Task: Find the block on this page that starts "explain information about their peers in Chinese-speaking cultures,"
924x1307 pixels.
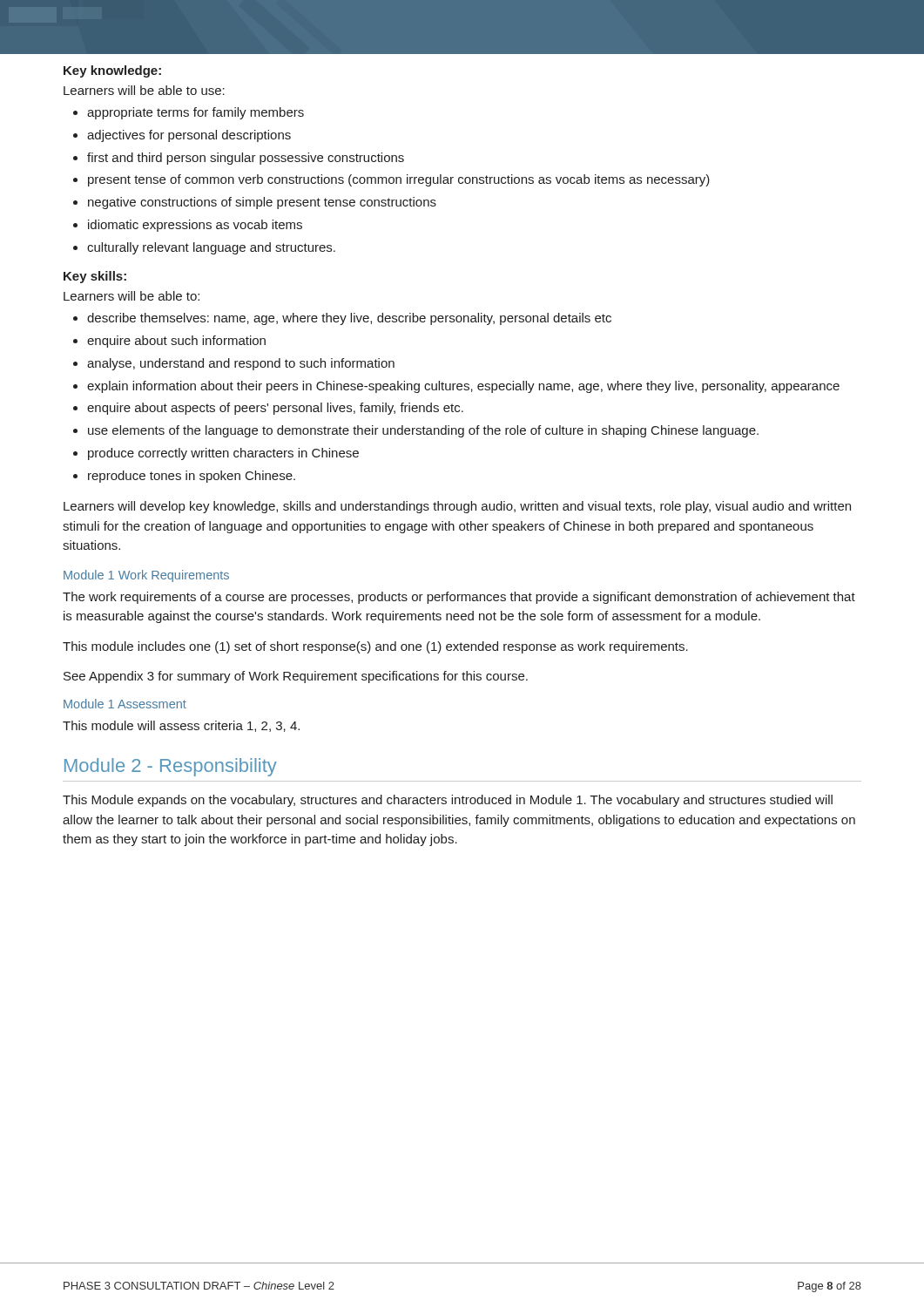Action: point(474,385)
